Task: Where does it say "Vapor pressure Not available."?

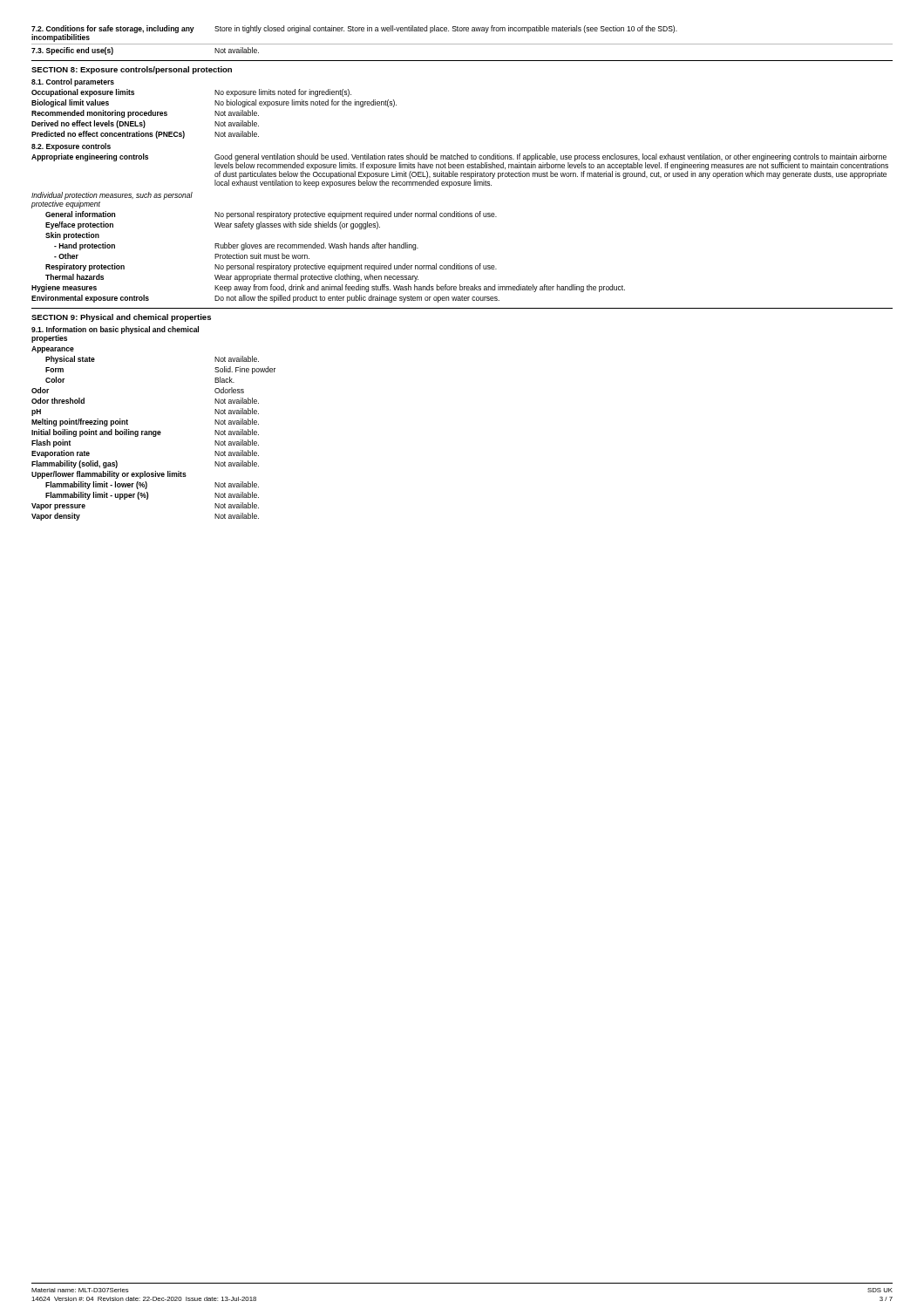Action: tap(55, 506)
